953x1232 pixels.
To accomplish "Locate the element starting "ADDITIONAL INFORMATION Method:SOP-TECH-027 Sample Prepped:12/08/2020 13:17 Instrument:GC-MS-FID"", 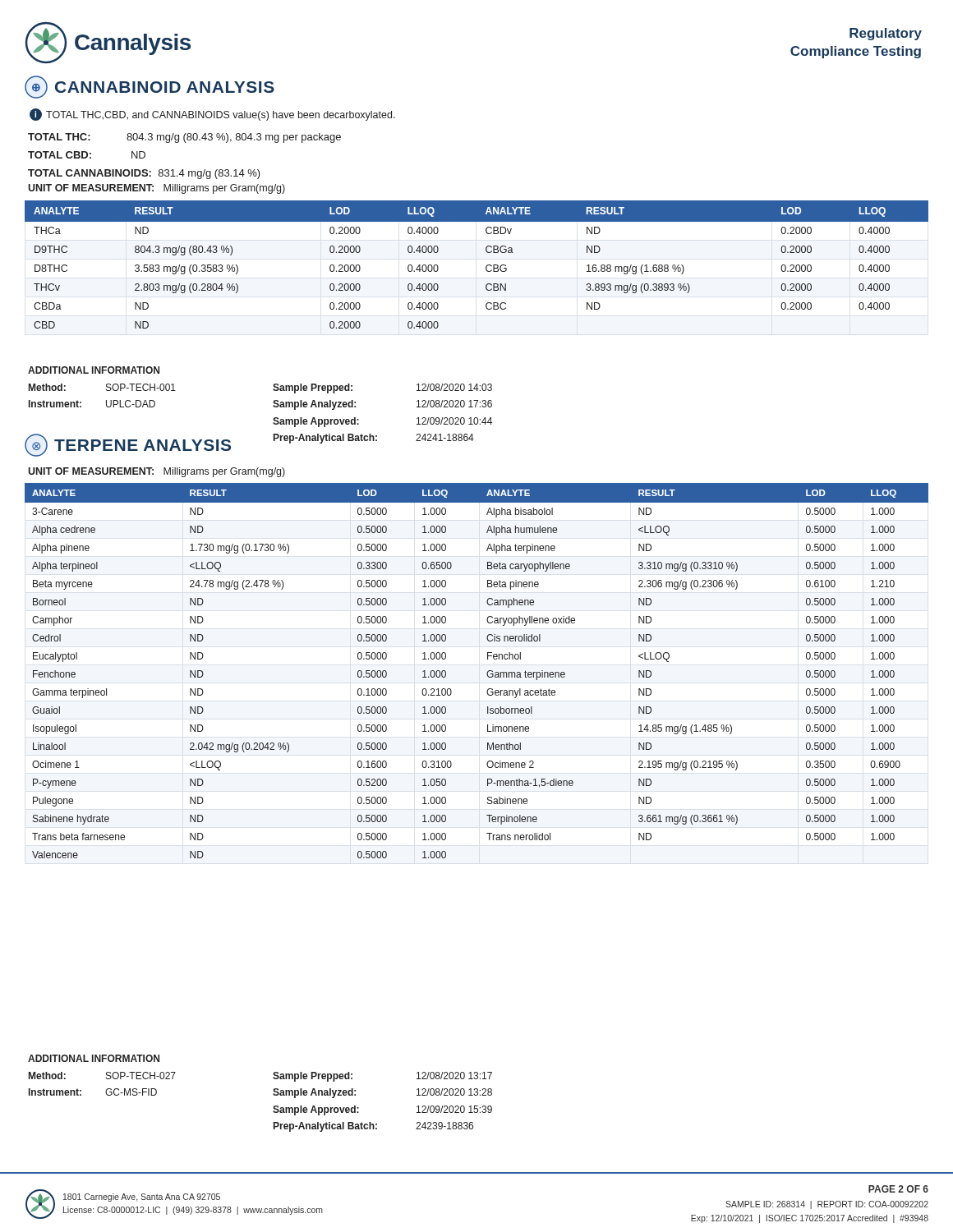I will tap(94, 1058).
